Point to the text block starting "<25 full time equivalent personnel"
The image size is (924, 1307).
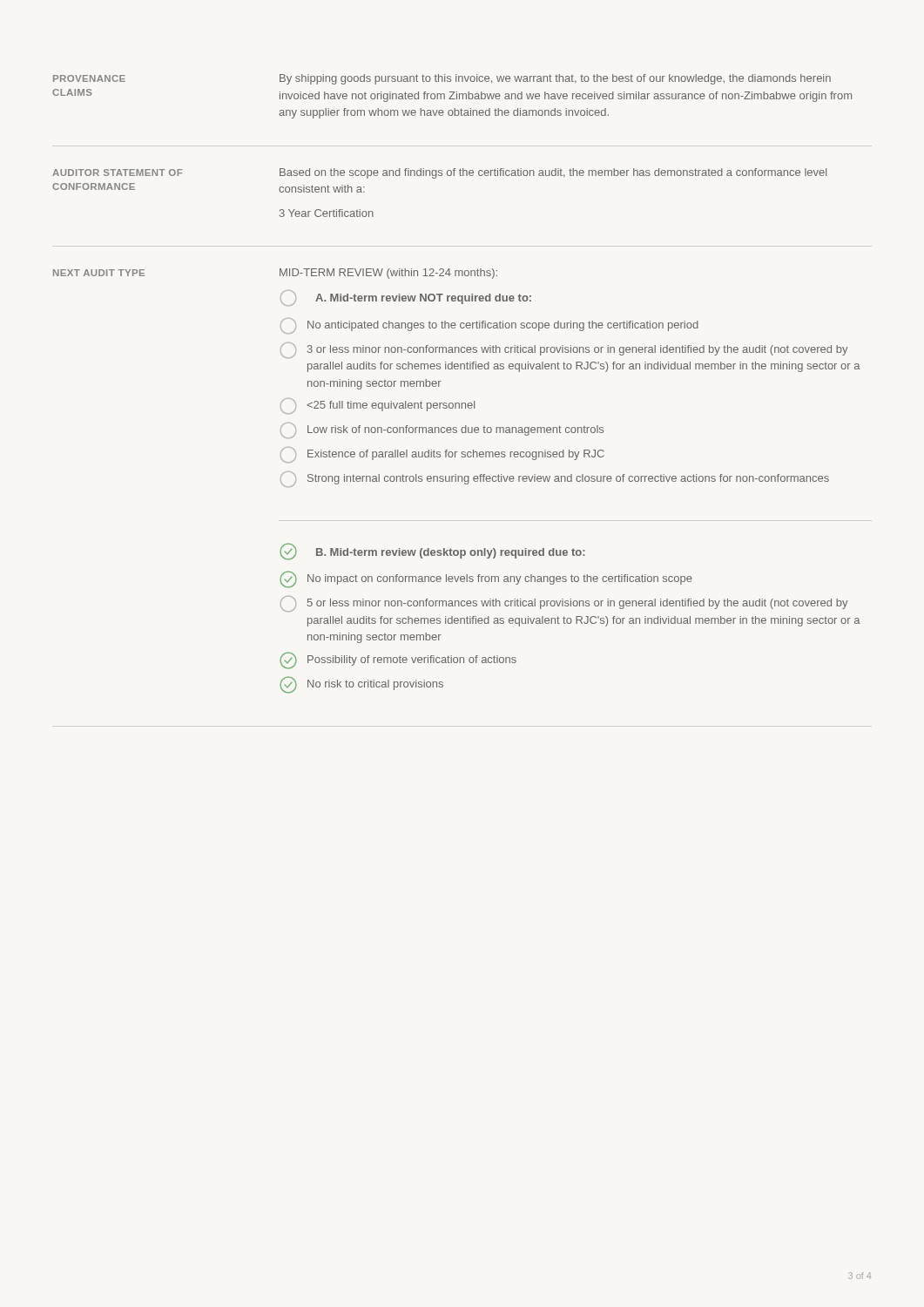377,406
